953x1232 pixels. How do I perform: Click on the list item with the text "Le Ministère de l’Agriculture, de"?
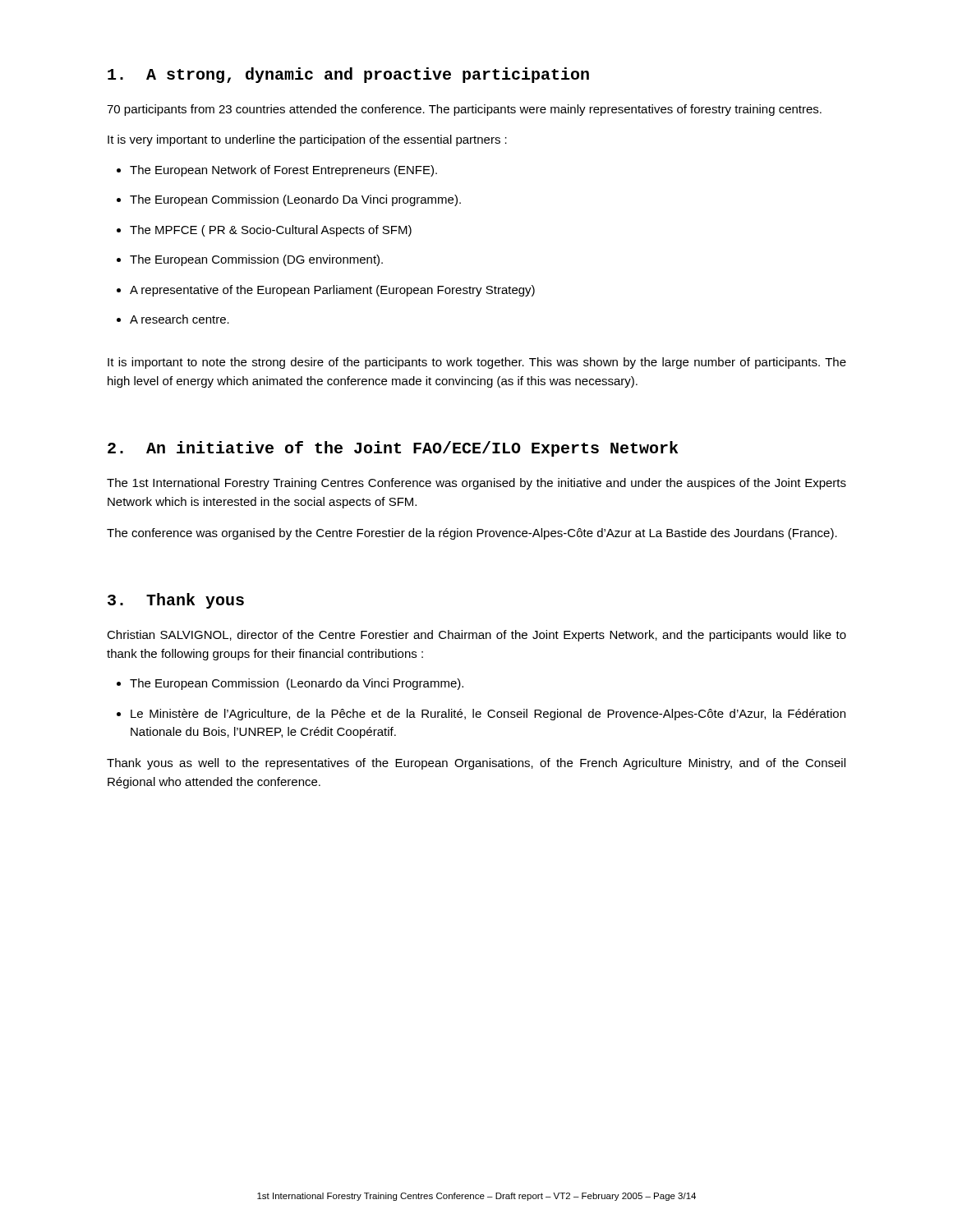point(488,723)
